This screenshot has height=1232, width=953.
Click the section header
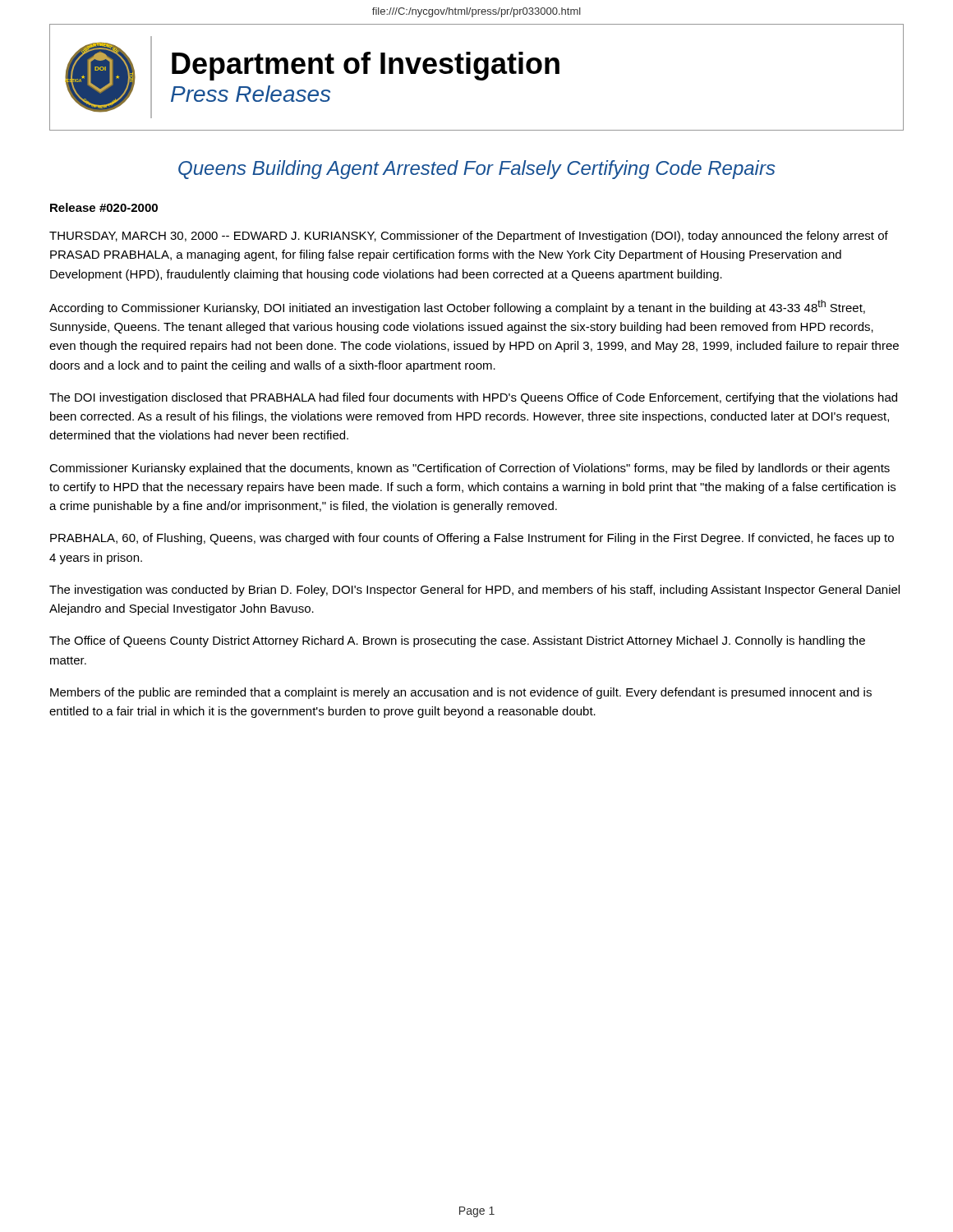[x=476, y=168]
